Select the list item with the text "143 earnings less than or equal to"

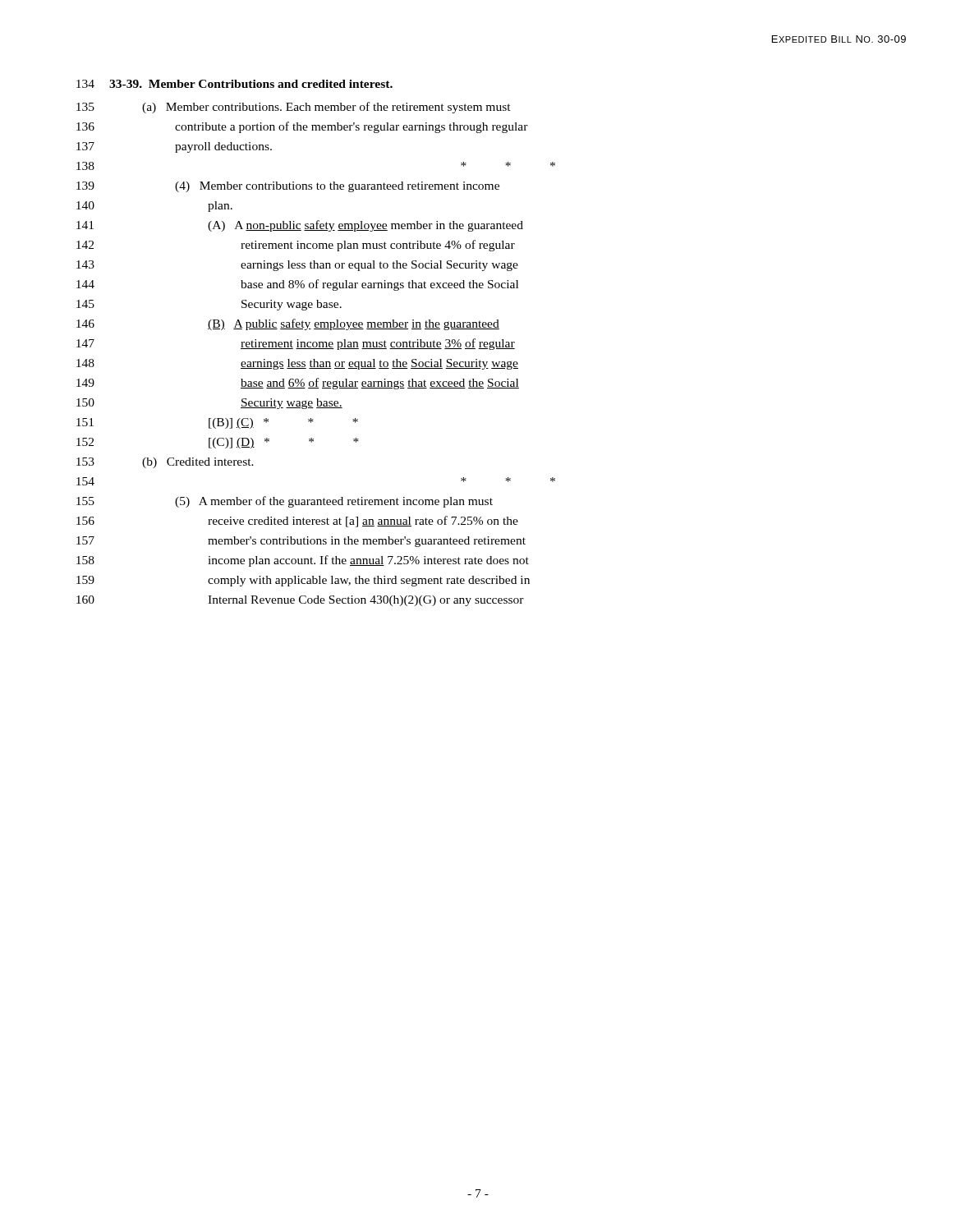(x=478, y=265)
